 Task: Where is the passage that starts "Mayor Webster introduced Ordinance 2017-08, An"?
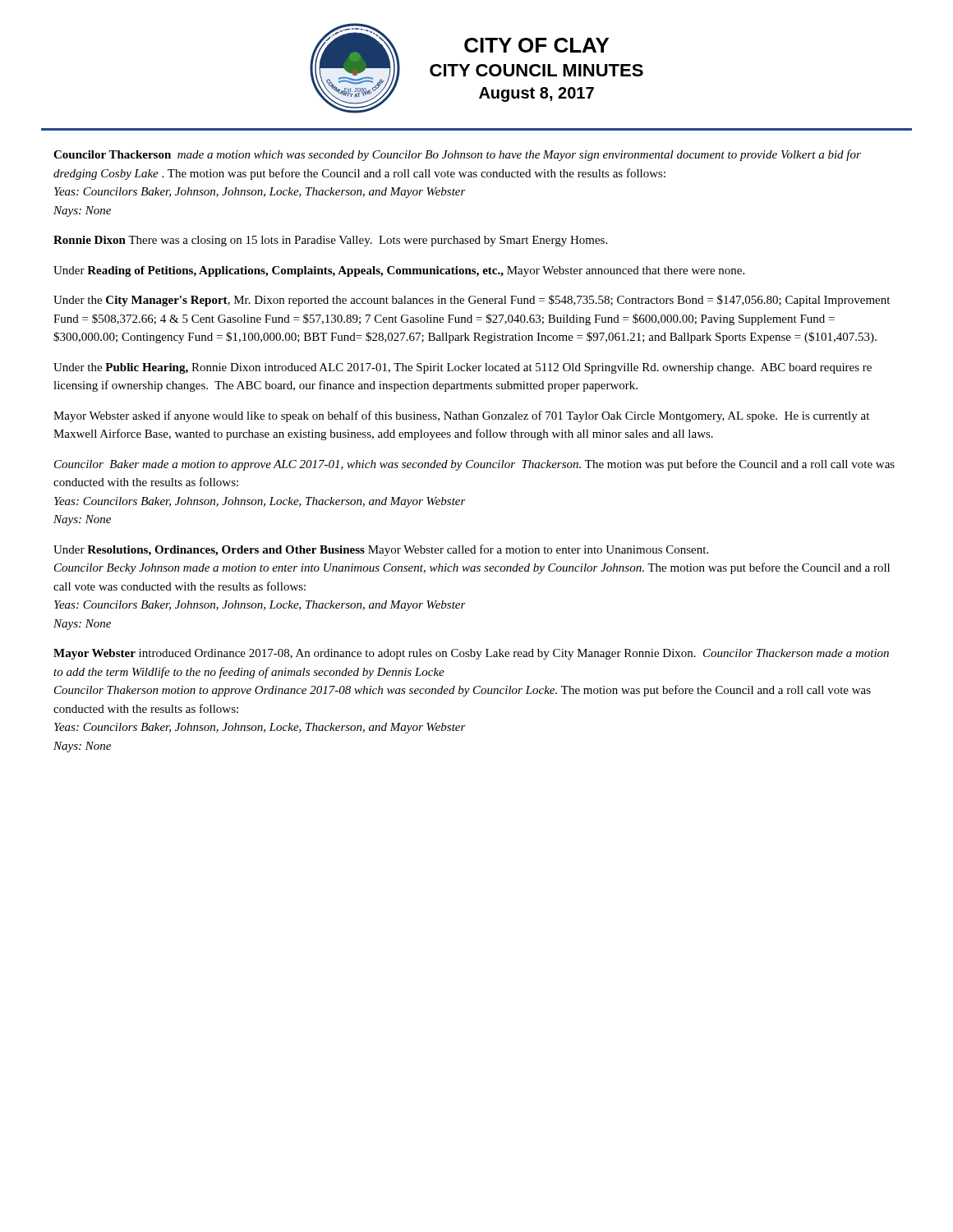[x=471, y=699]
